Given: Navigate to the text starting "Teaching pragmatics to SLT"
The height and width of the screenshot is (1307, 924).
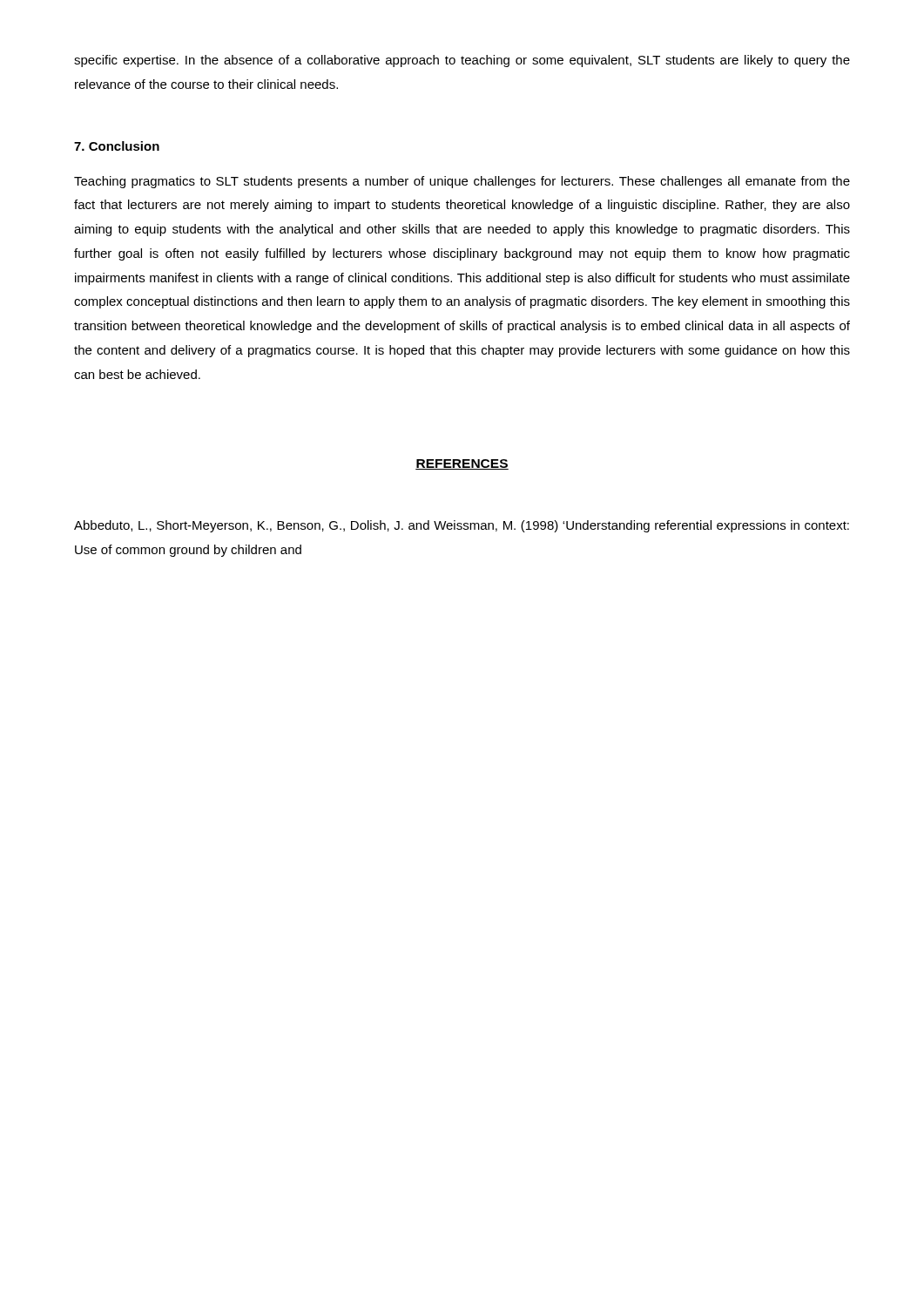Looking at the screenshot, I should 462,277.
